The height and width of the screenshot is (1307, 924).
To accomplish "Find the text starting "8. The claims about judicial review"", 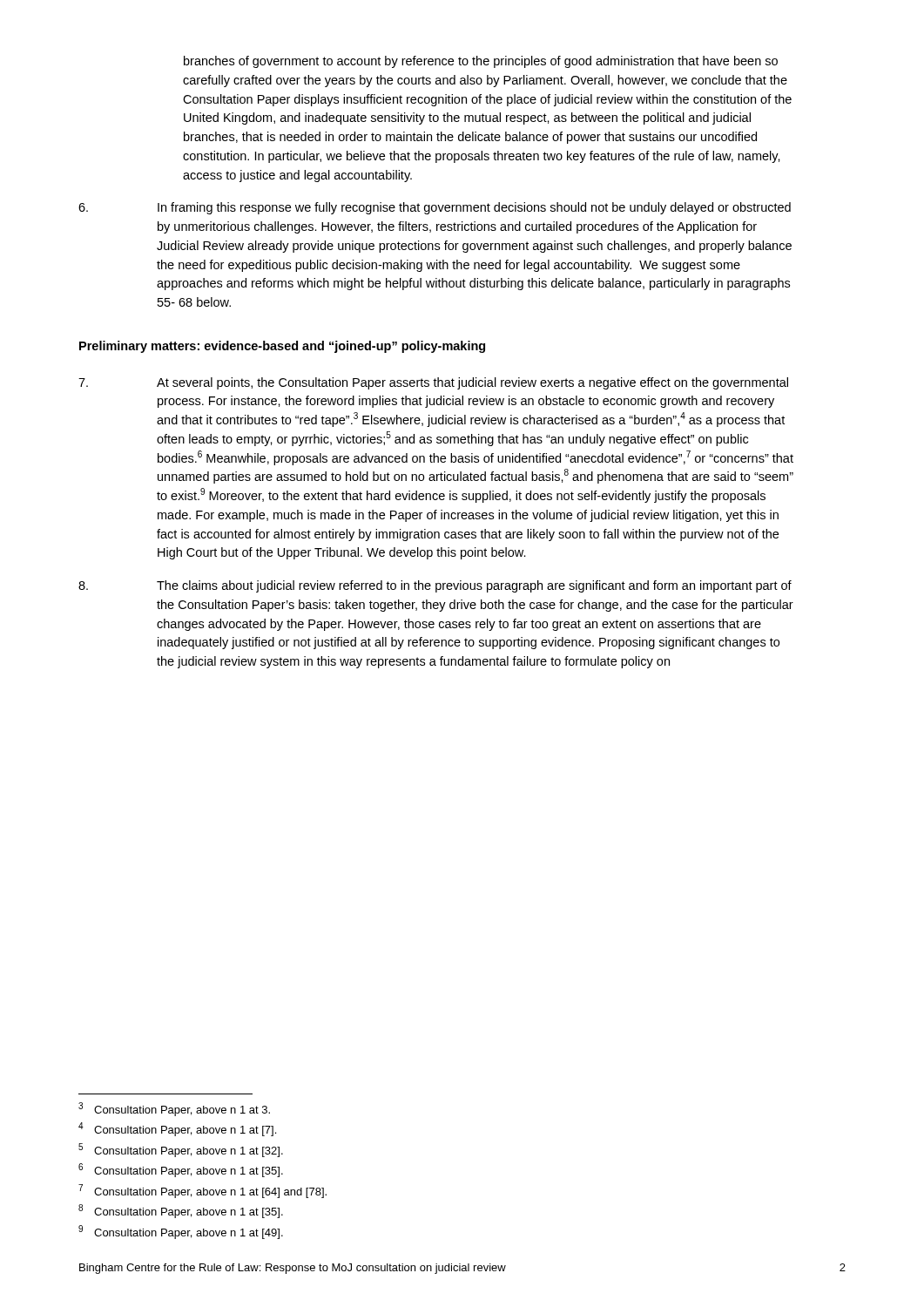I will (436, 624).
